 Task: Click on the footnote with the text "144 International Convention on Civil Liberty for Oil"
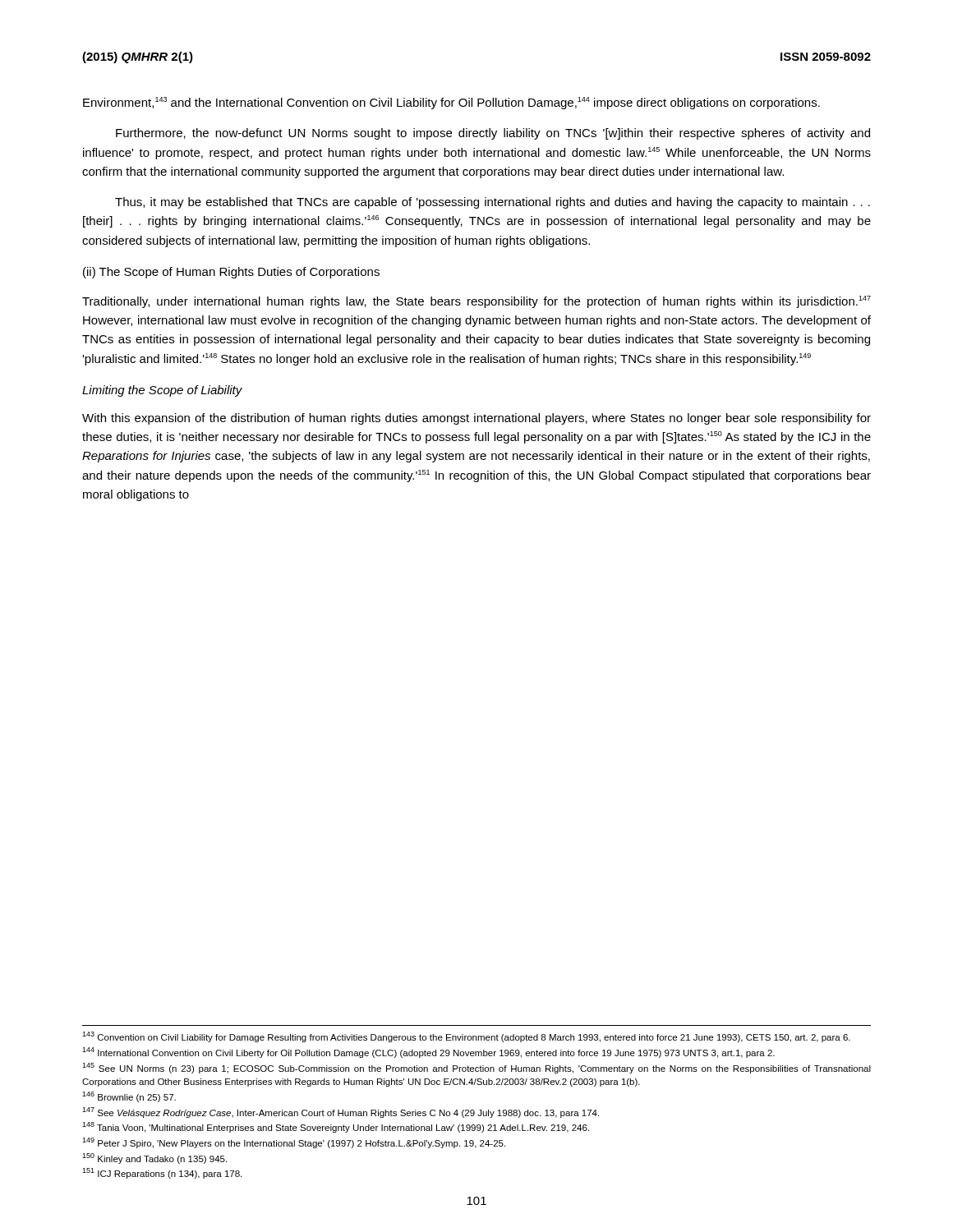tap(429, 1052)
